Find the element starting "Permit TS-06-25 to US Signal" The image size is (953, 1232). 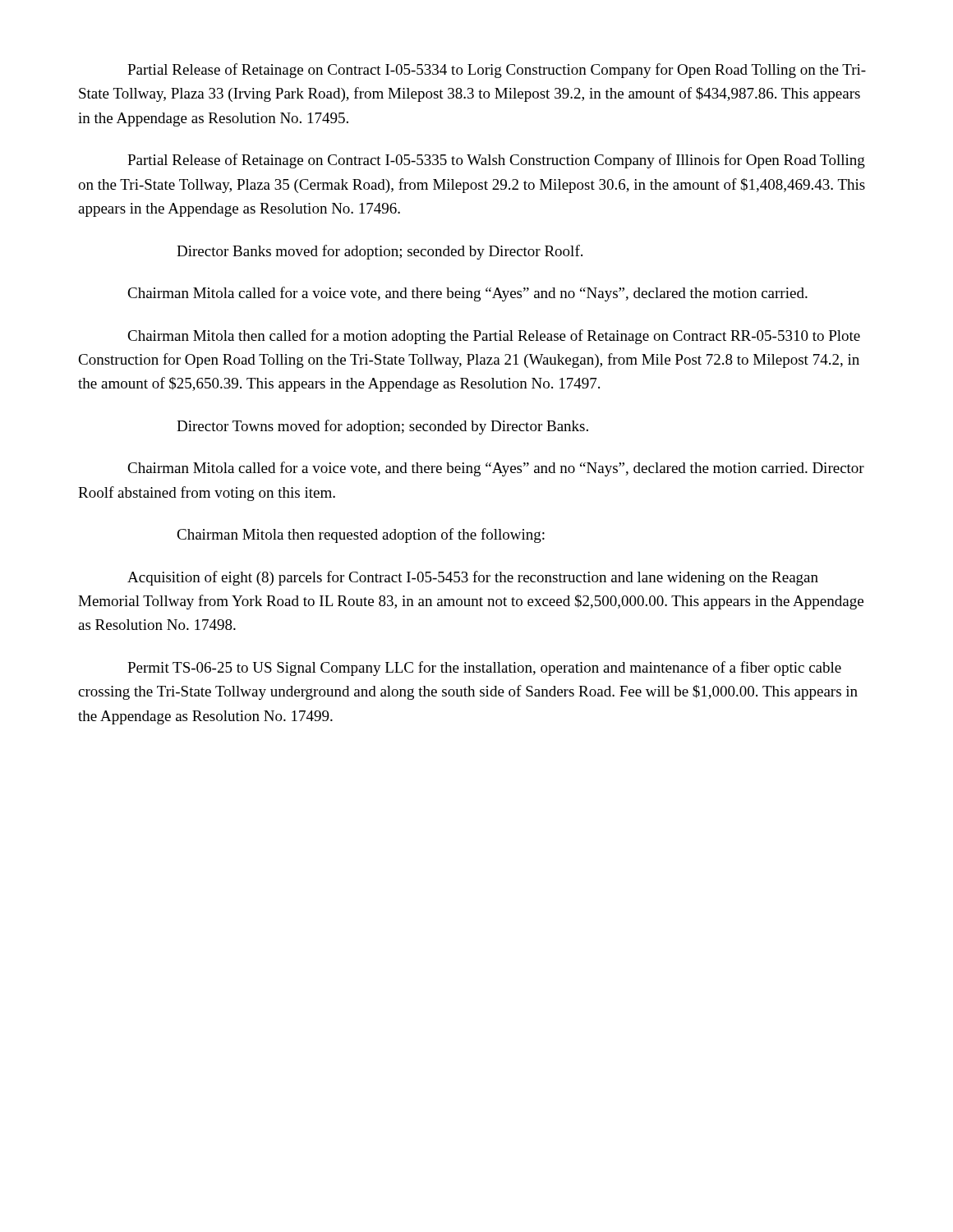click(x=468, y=691)
